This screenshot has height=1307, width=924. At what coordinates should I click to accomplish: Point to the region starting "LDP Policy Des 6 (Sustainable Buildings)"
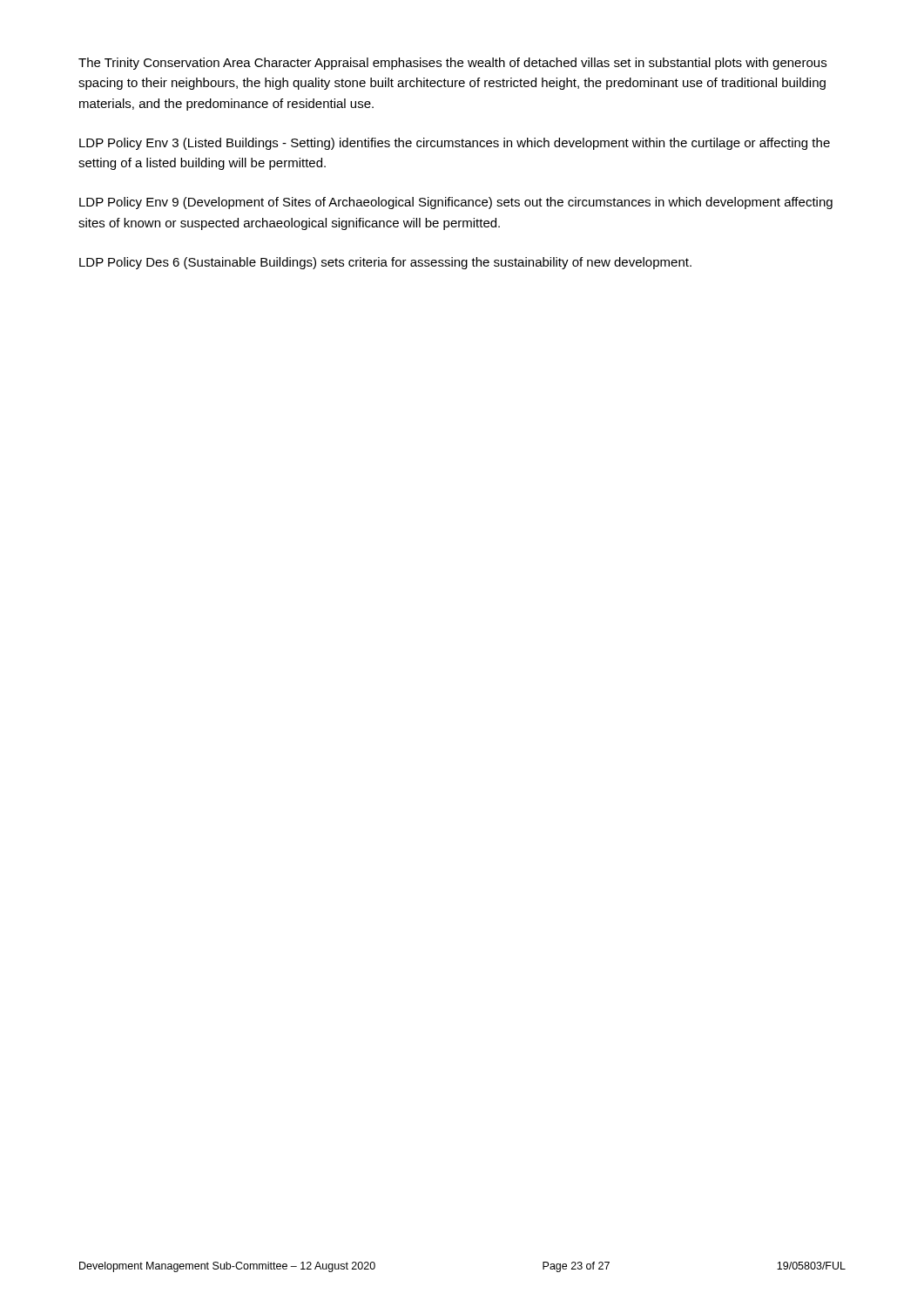click(385, 262)
